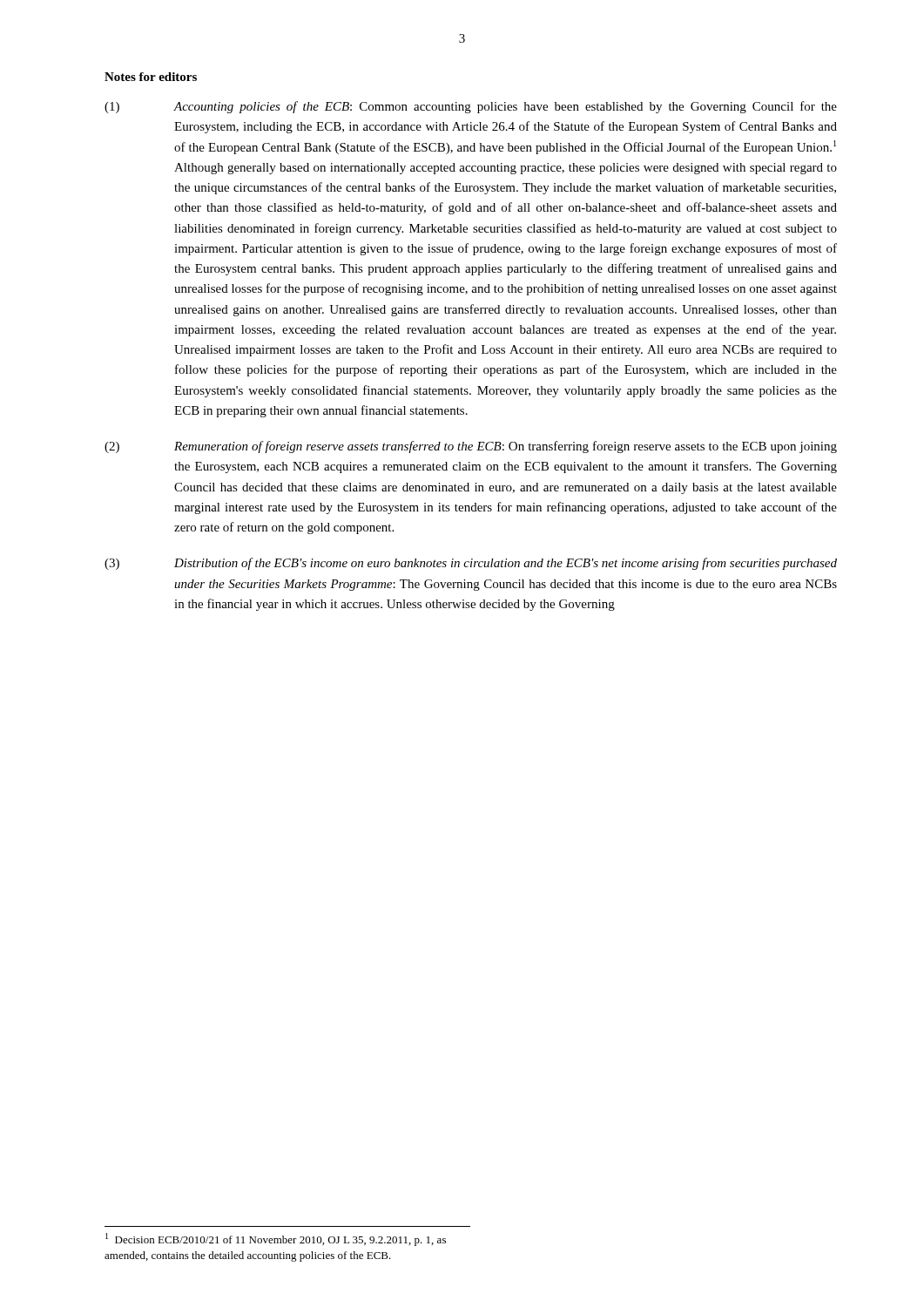Where is the passage that starts "(2) Remuneration of"?

click(x=471, y=487)
